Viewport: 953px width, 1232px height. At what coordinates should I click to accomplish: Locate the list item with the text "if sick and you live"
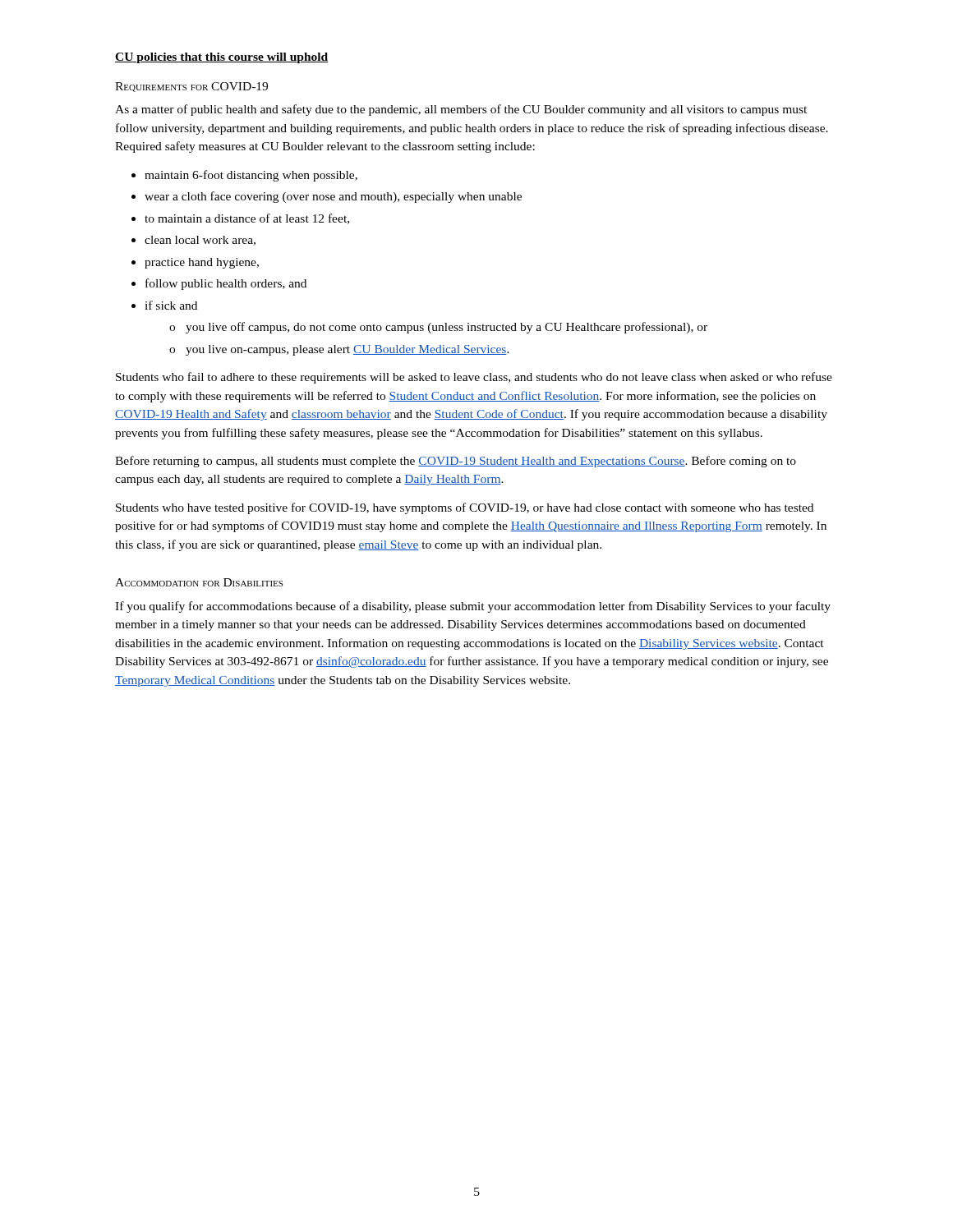[491, 327]
